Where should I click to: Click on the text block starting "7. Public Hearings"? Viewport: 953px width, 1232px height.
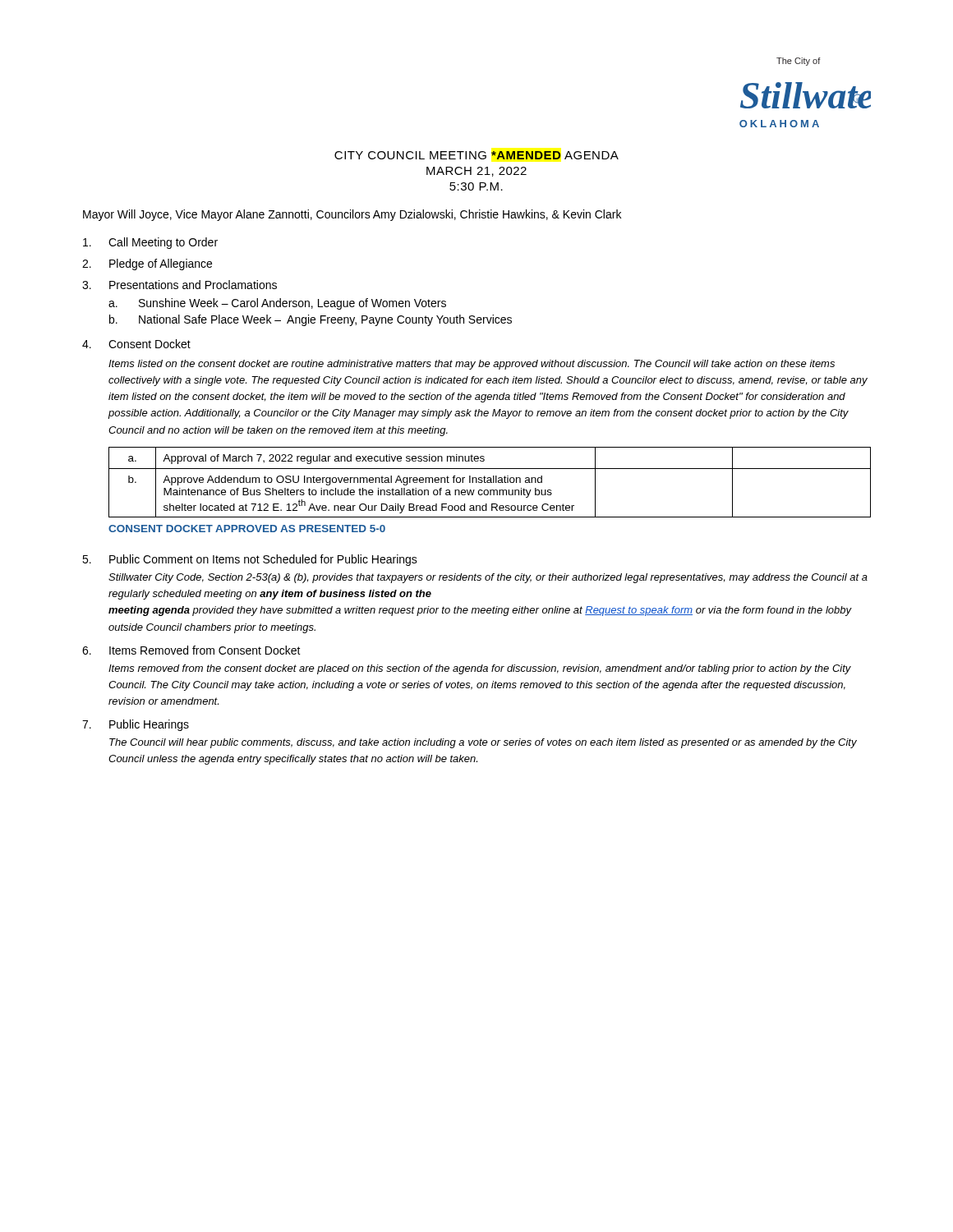click(x=476, y=743)
